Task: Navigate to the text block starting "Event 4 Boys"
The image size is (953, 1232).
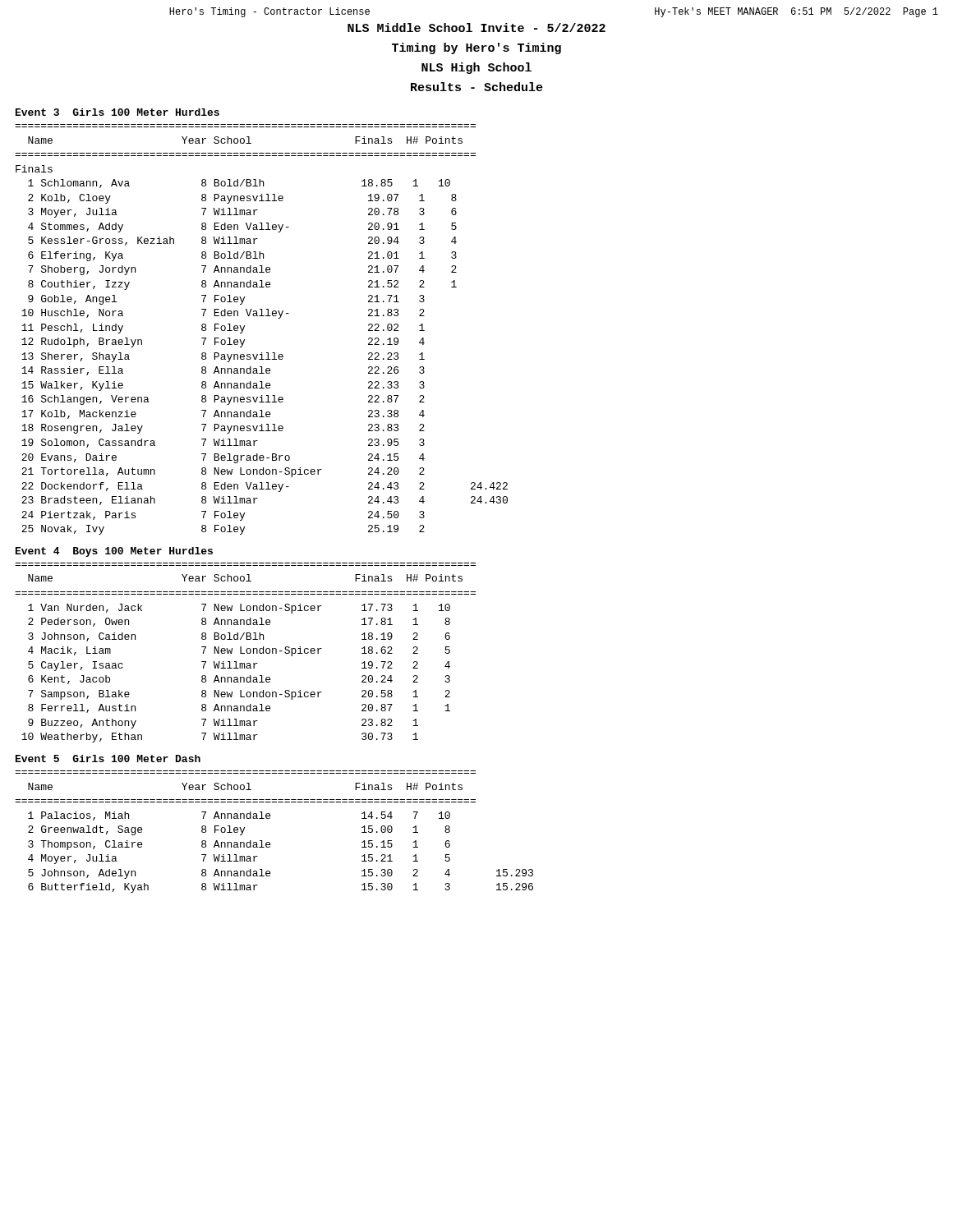Action: pyautogui.click(x=114, y=551)
